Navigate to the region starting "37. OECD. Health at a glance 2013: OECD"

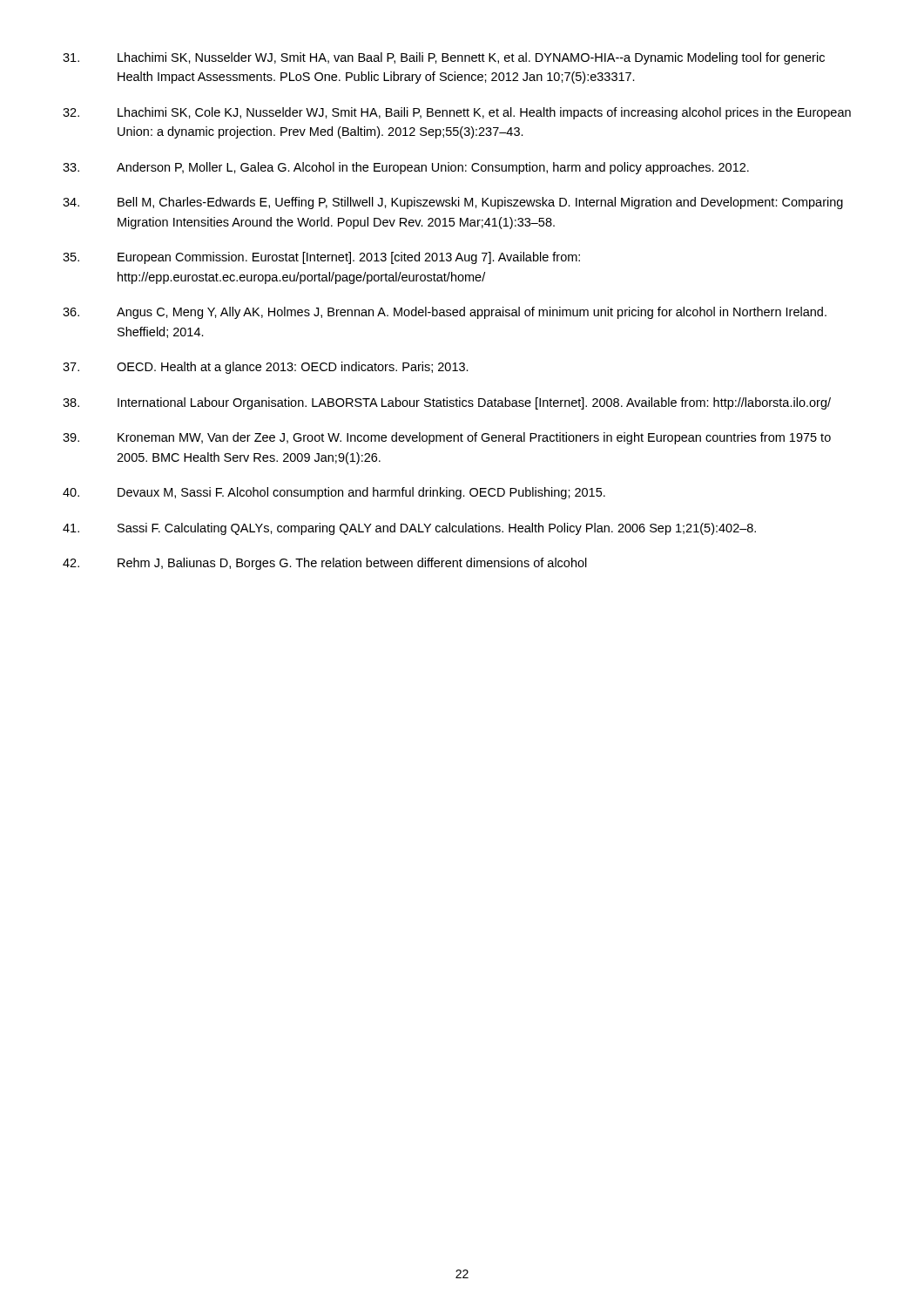pos(462,367)
